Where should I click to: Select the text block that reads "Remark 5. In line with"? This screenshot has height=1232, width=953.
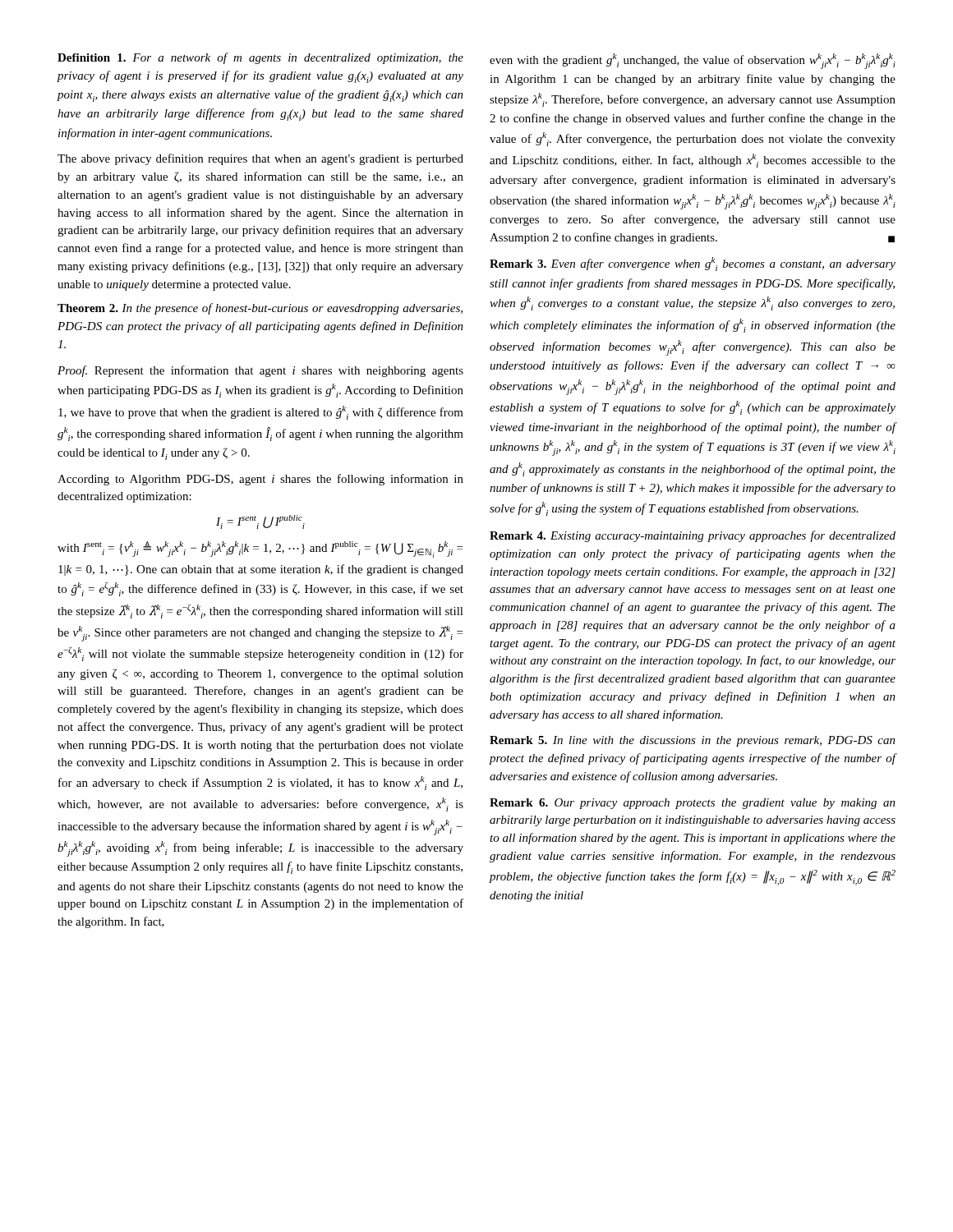[693, 759]
